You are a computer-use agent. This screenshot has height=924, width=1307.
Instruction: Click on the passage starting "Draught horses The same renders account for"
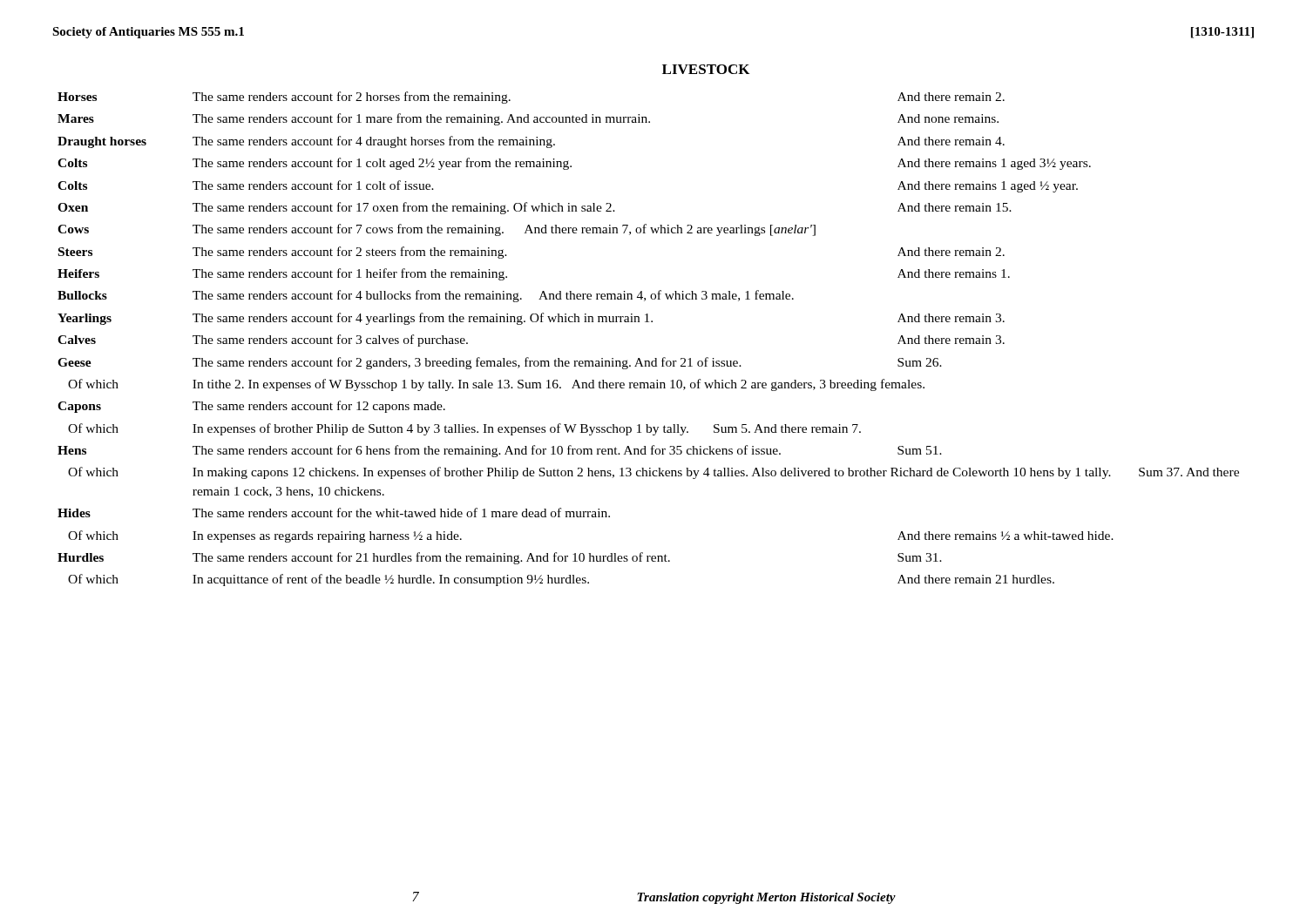531,142
